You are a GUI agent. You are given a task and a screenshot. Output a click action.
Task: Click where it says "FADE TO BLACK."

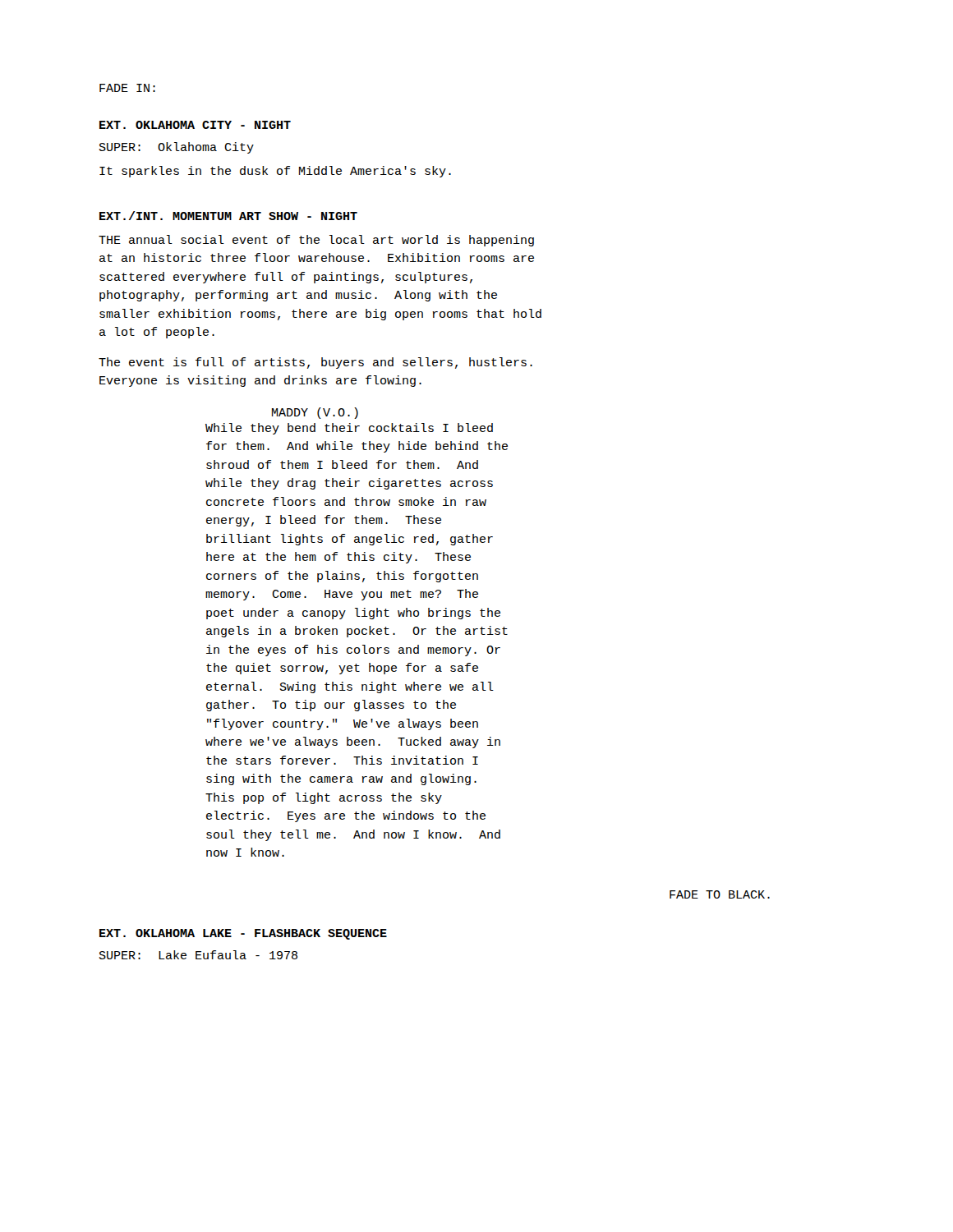pos(720,895)
